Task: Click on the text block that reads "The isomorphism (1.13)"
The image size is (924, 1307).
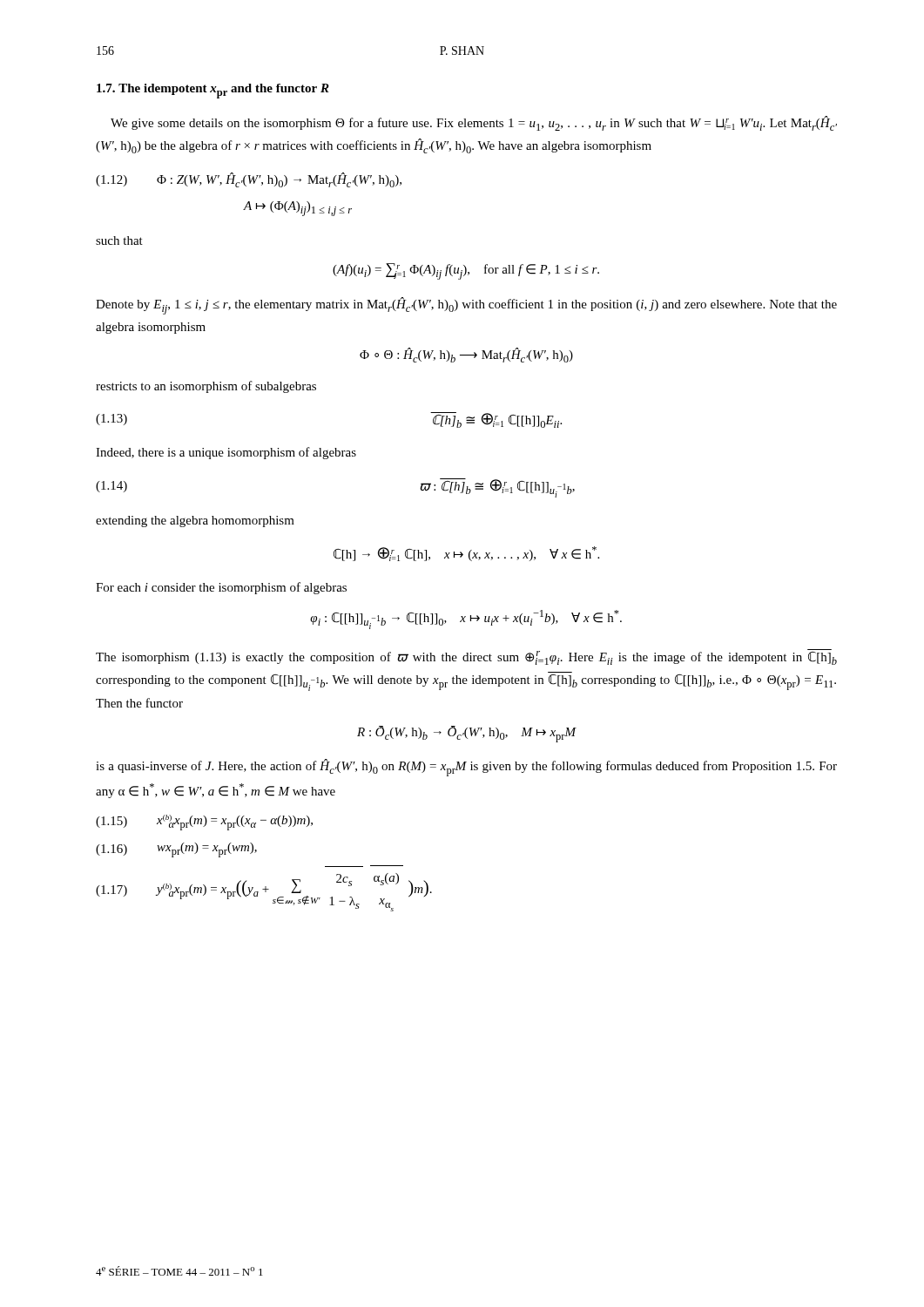Action: pyautogui.click(x=466, y=678)
